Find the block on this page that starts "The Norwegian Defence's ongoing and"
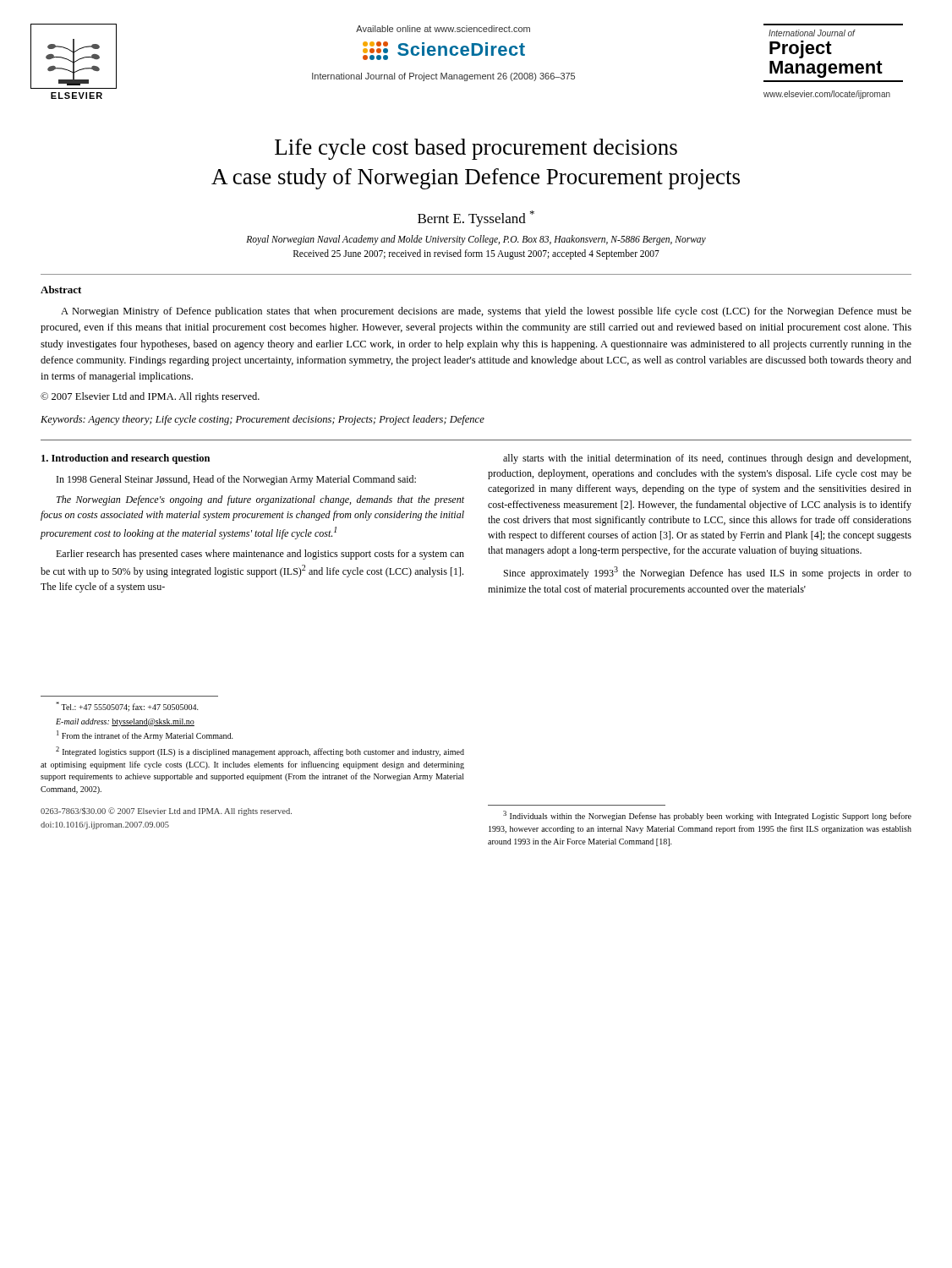The image size is (952, 1268). click(252, 516)
